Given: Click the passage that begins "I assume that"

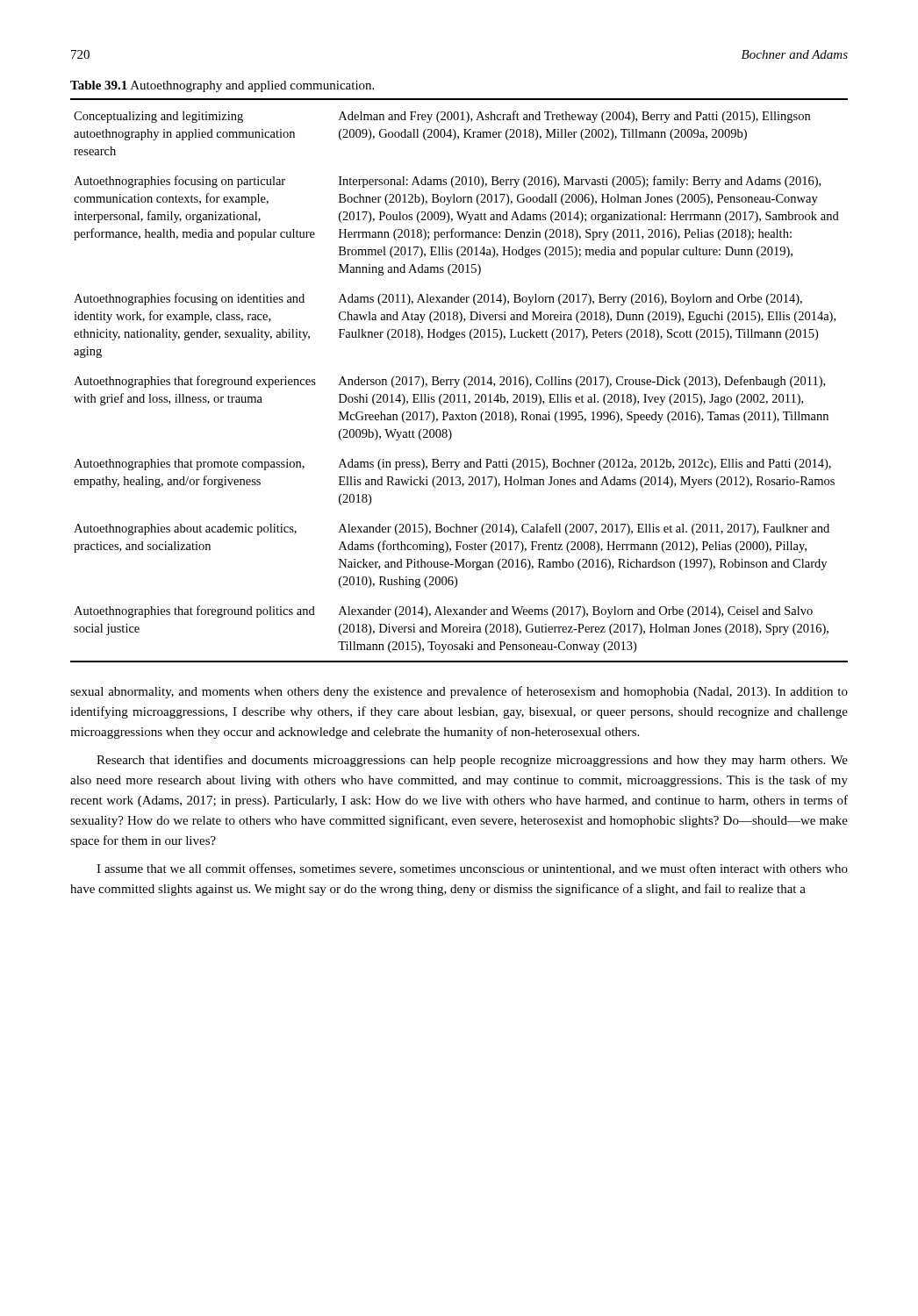Looking at the screenshot, I should tap(459, 879).
